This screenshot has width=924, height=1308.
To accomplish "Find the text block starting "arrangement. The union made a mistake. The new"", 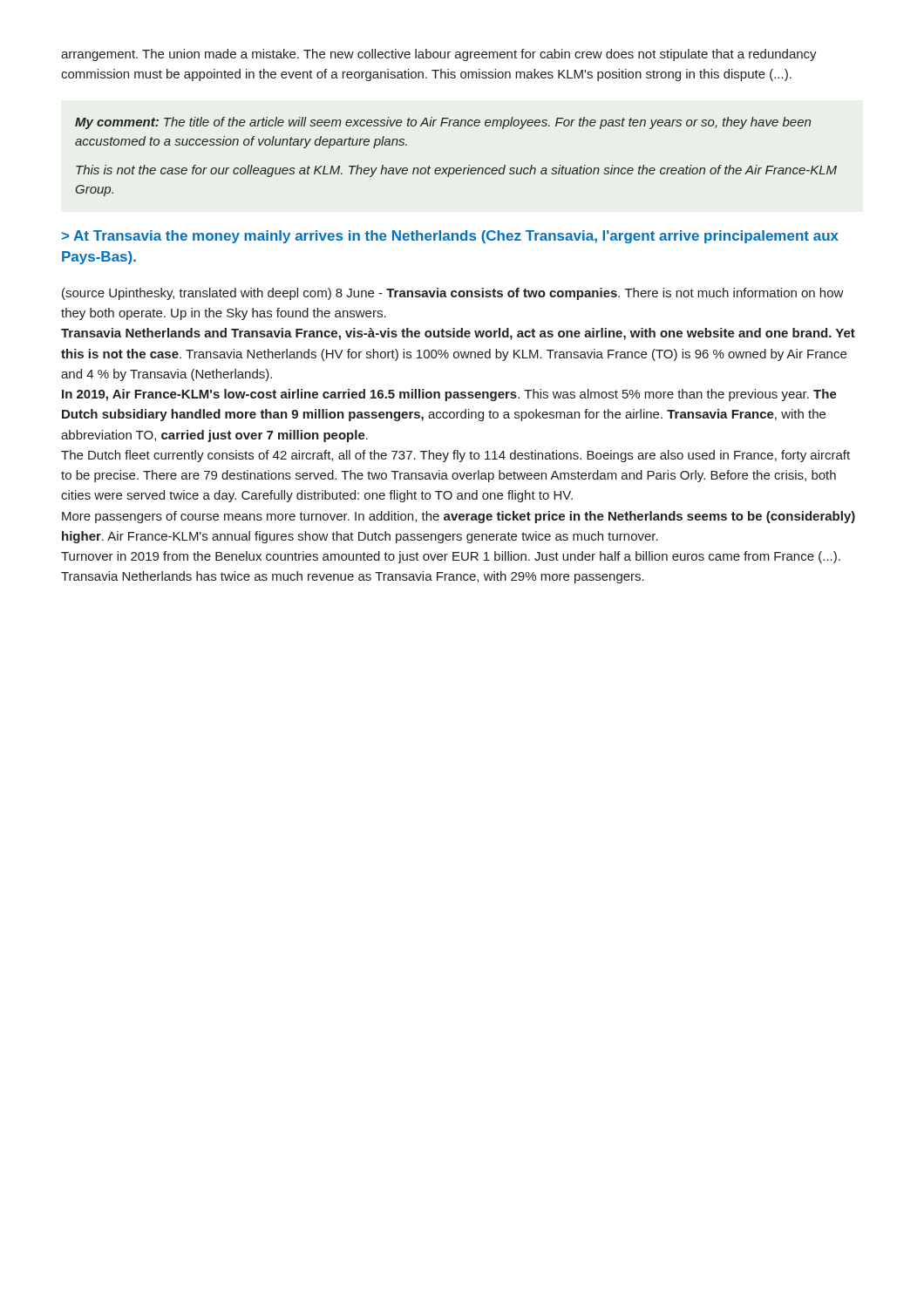I will (x=439, y=64).
